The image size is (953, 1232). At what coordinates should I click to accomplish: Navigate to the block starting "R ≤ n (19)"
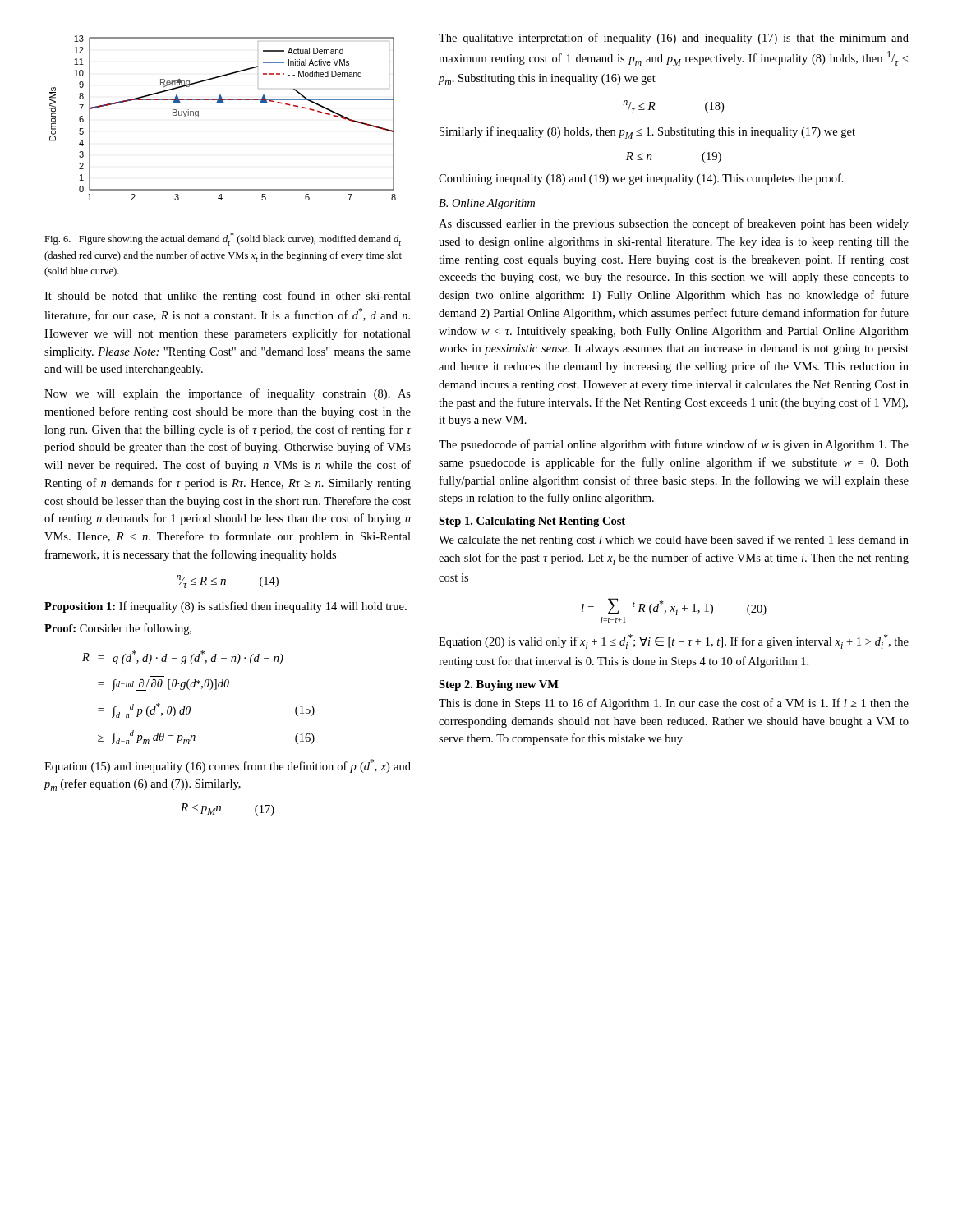(x=640, y=157)
